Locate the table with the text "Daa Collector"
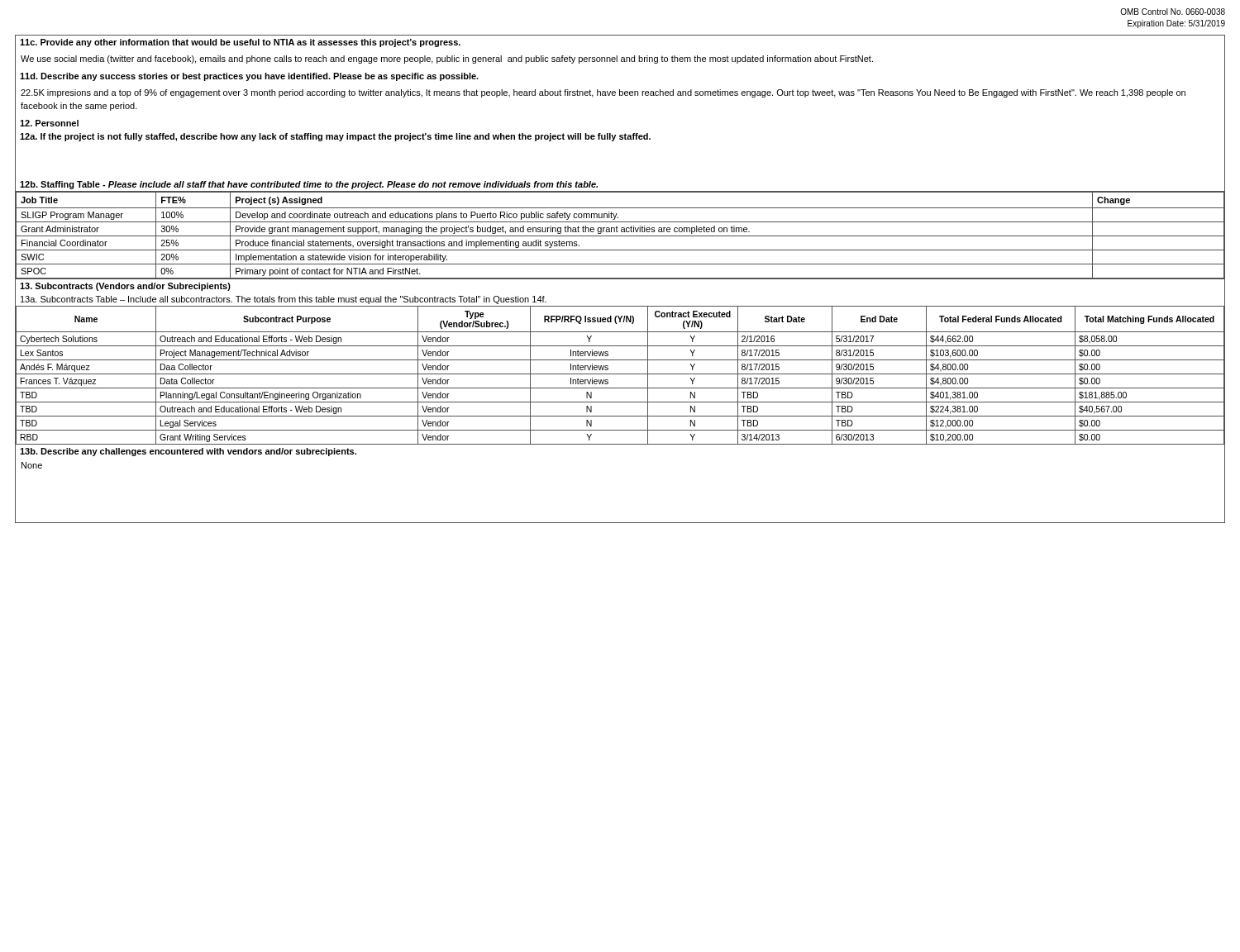 620,375
